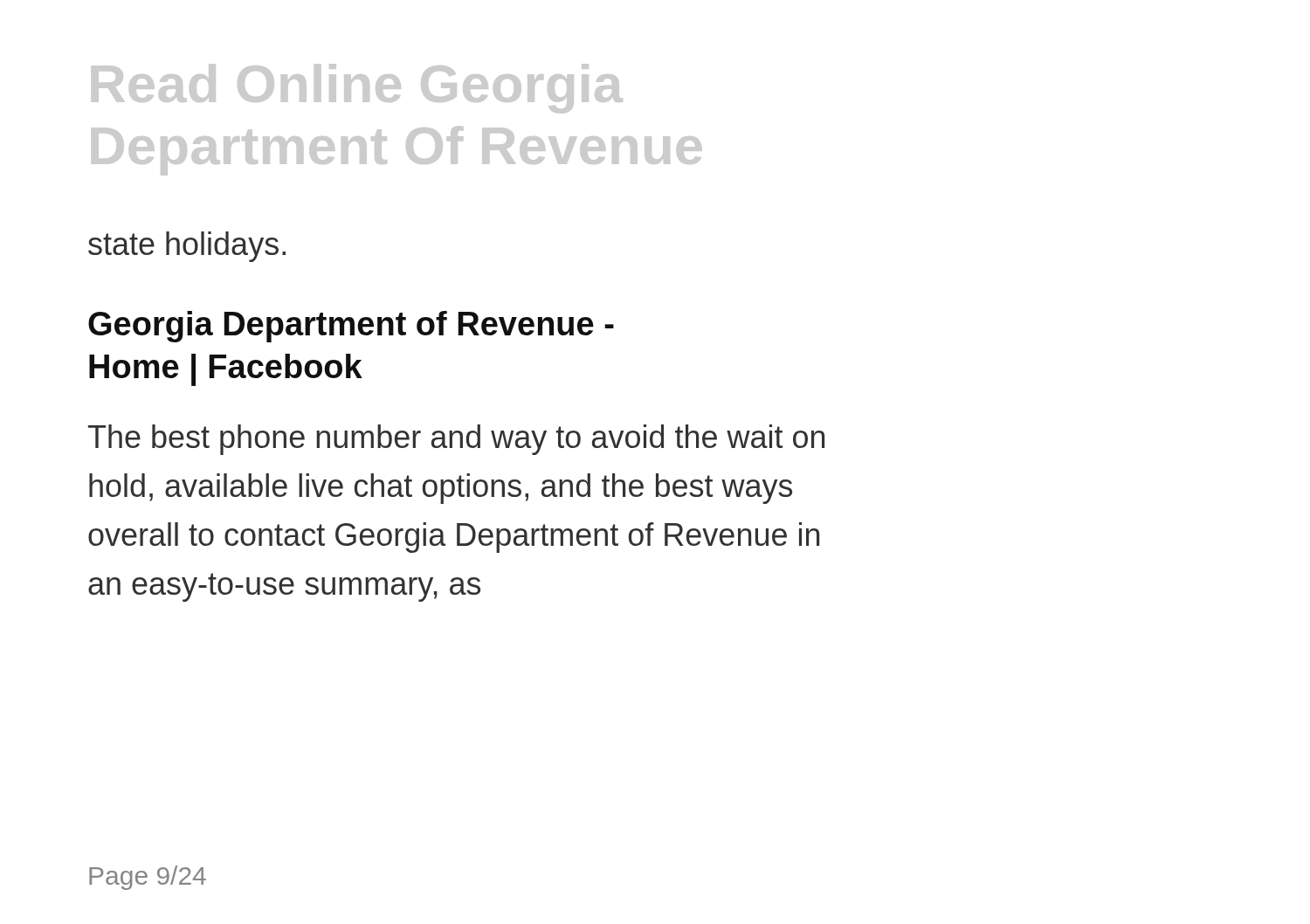Image resolution: width=1310 pixels, height=924 pixels.
Task: Click where it says "Read Online GeorgiaDepartment Of Revenue"
Action: [x=458, y=115]
